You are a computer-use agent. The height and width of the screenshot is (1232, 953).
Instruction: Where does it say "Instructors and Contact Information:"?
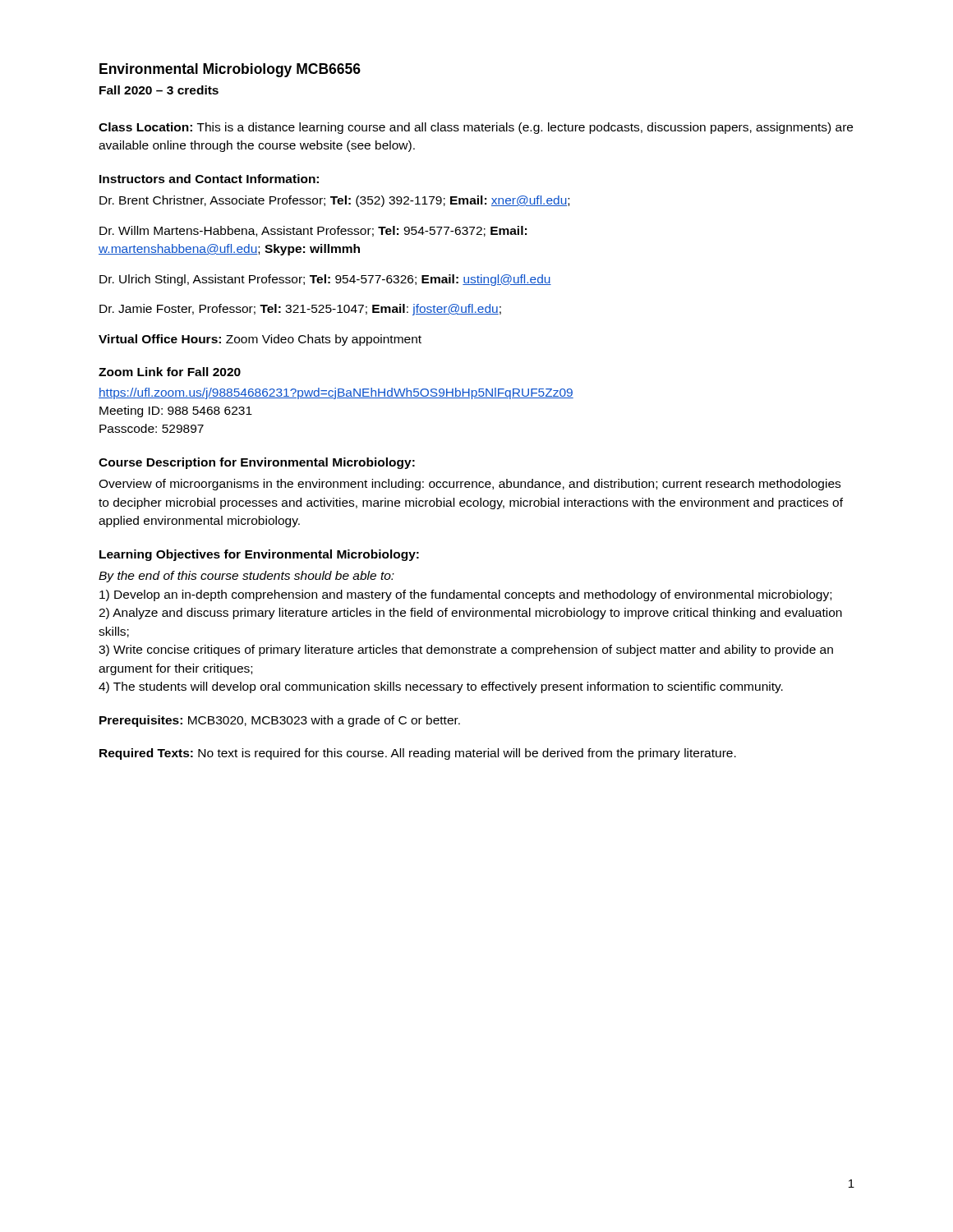[209, 179]
